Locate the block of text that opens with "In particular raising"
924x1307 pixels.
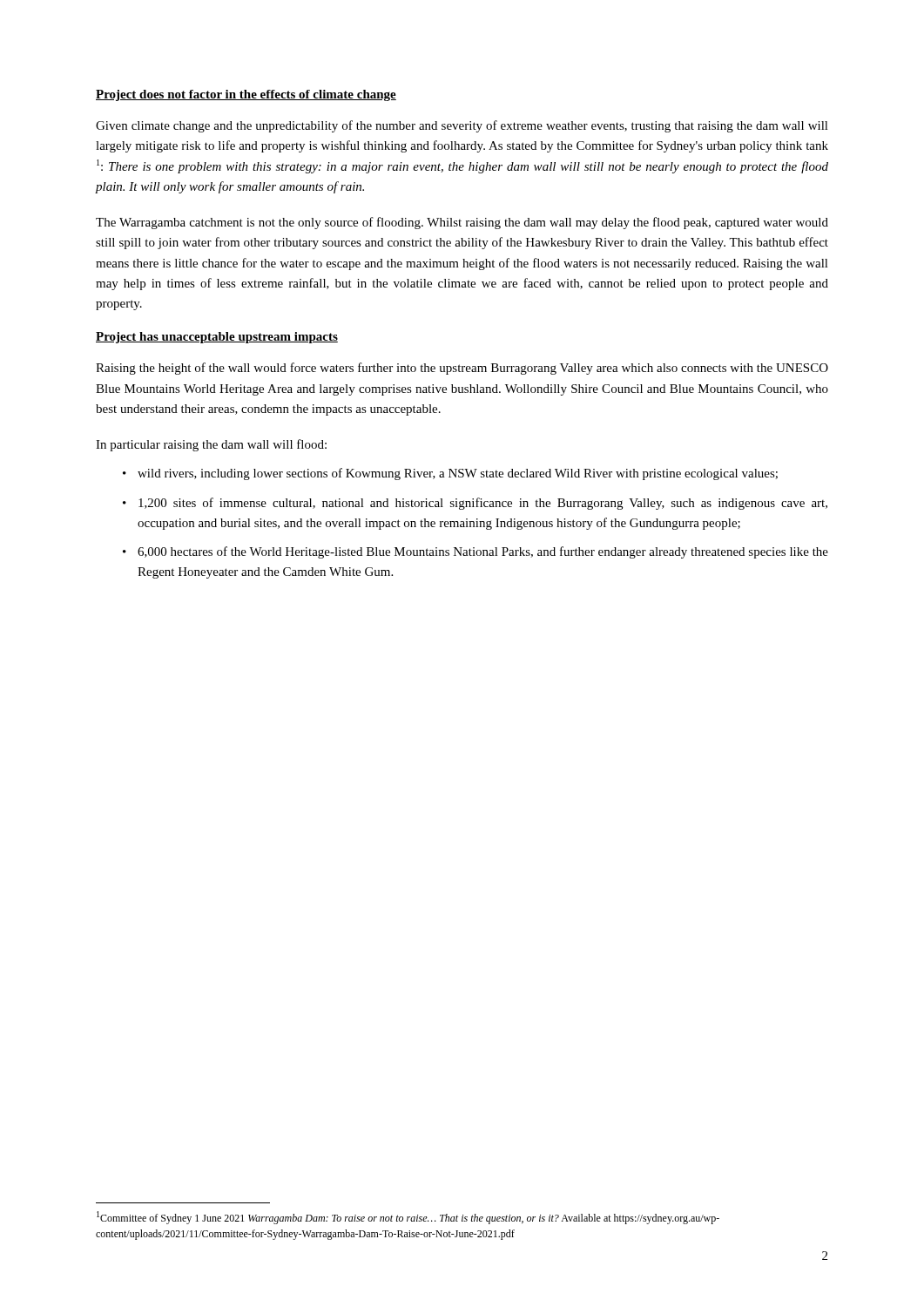click(212, 444)
